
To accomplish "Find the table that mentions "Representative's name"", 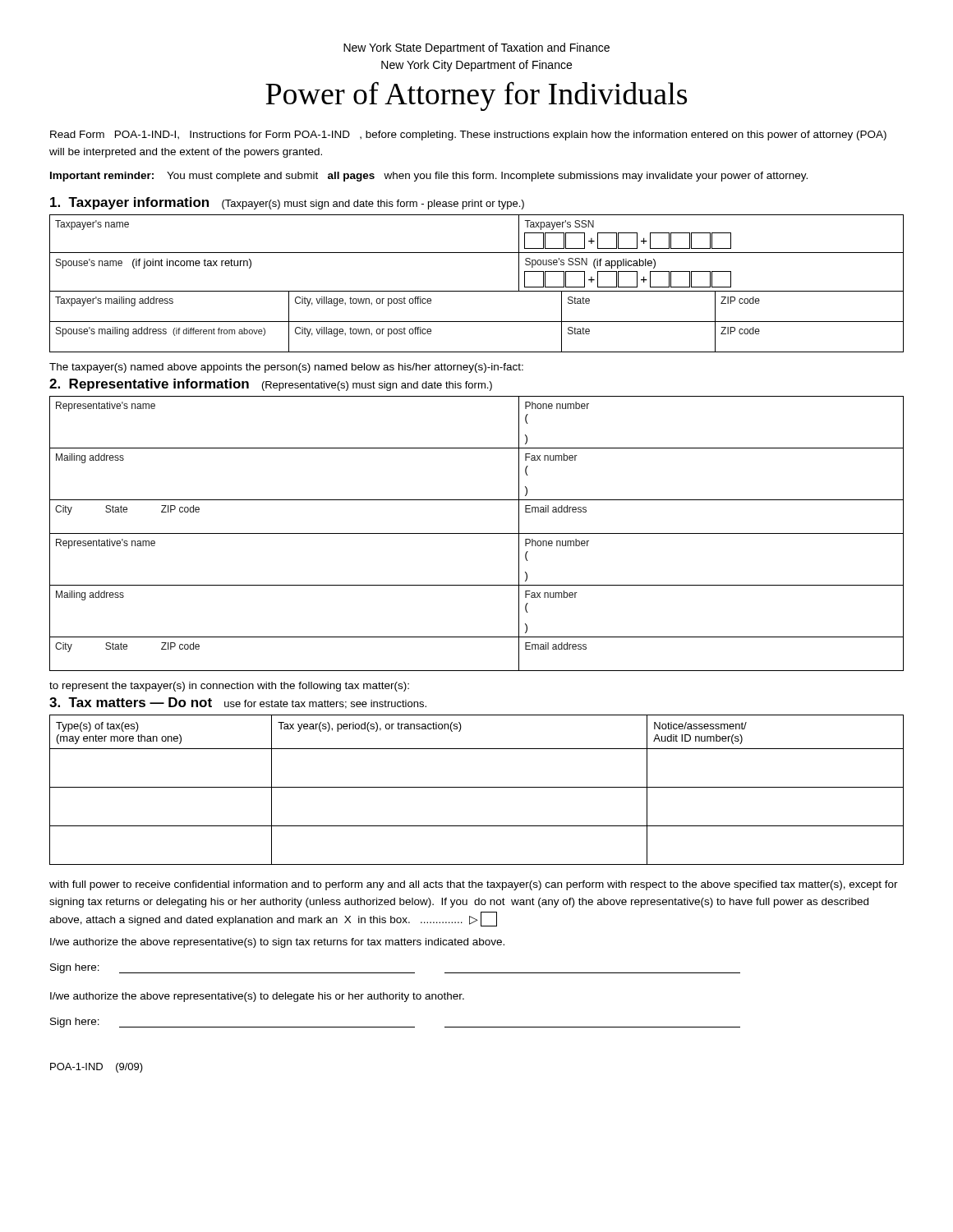I will [x=476, y=533].
